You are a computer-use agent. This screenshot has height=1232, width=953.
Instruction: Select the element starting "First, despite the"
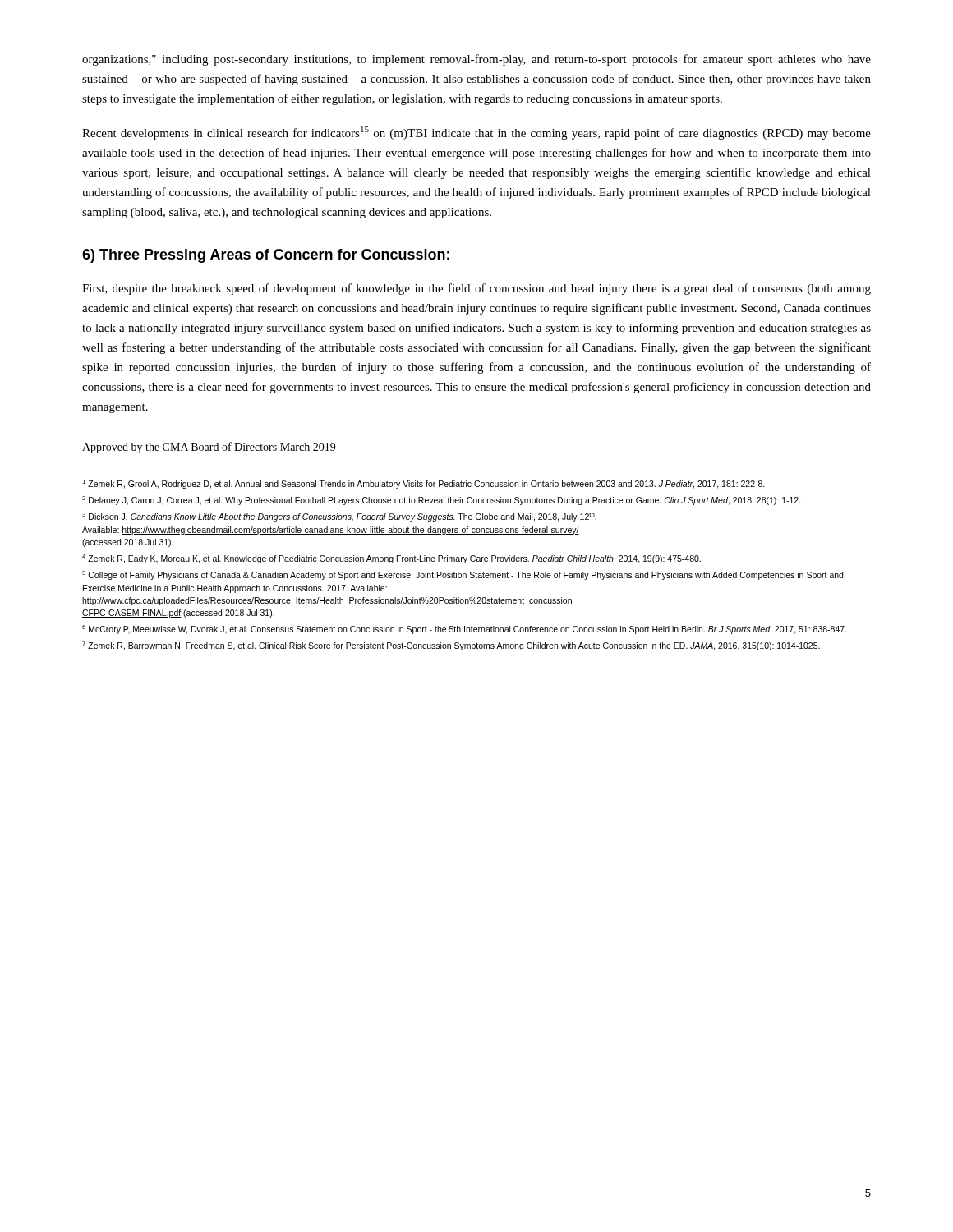[476, 347]
